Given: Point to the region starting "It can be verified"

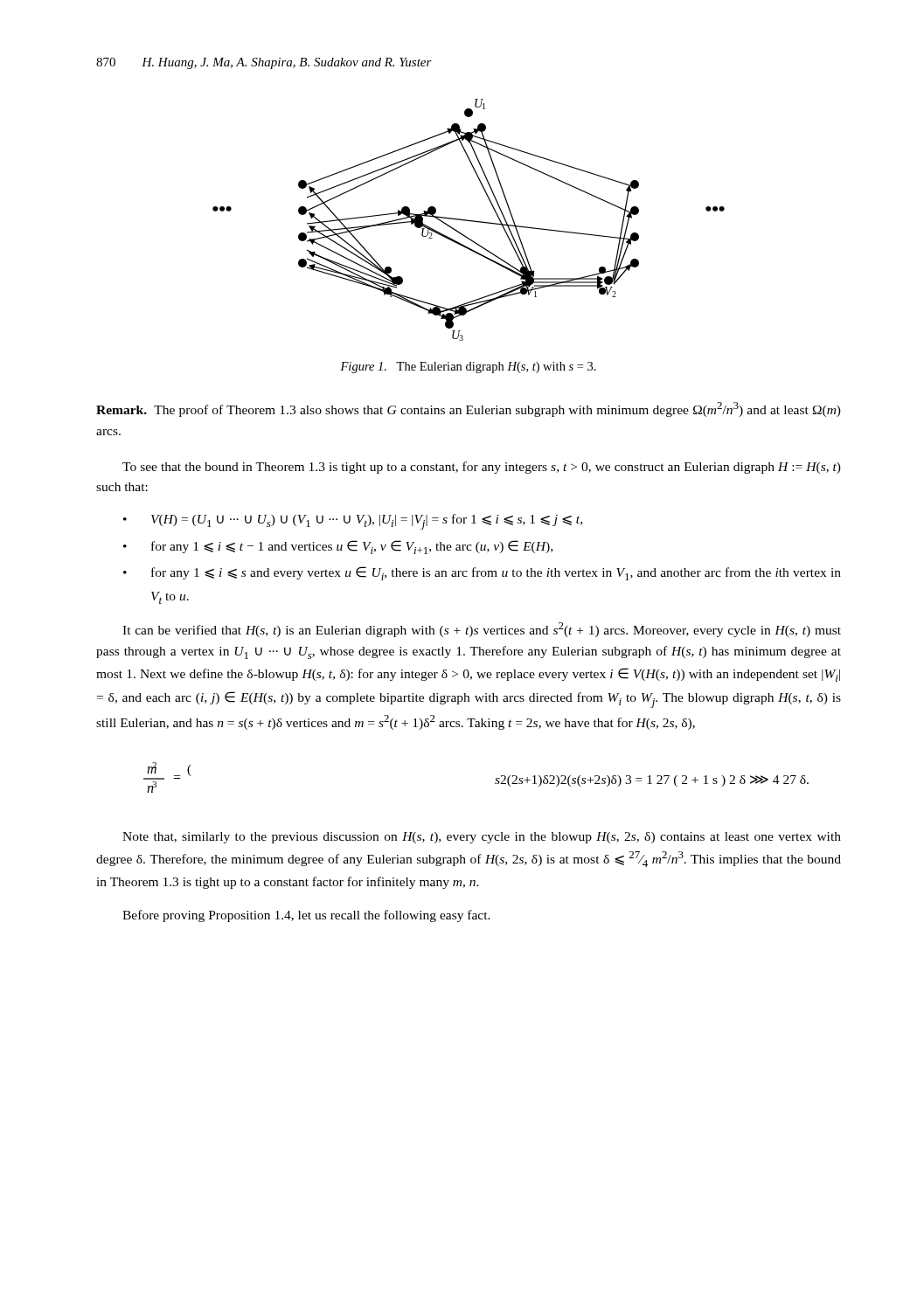Looking at the screenshot, I should coord(469,675).
